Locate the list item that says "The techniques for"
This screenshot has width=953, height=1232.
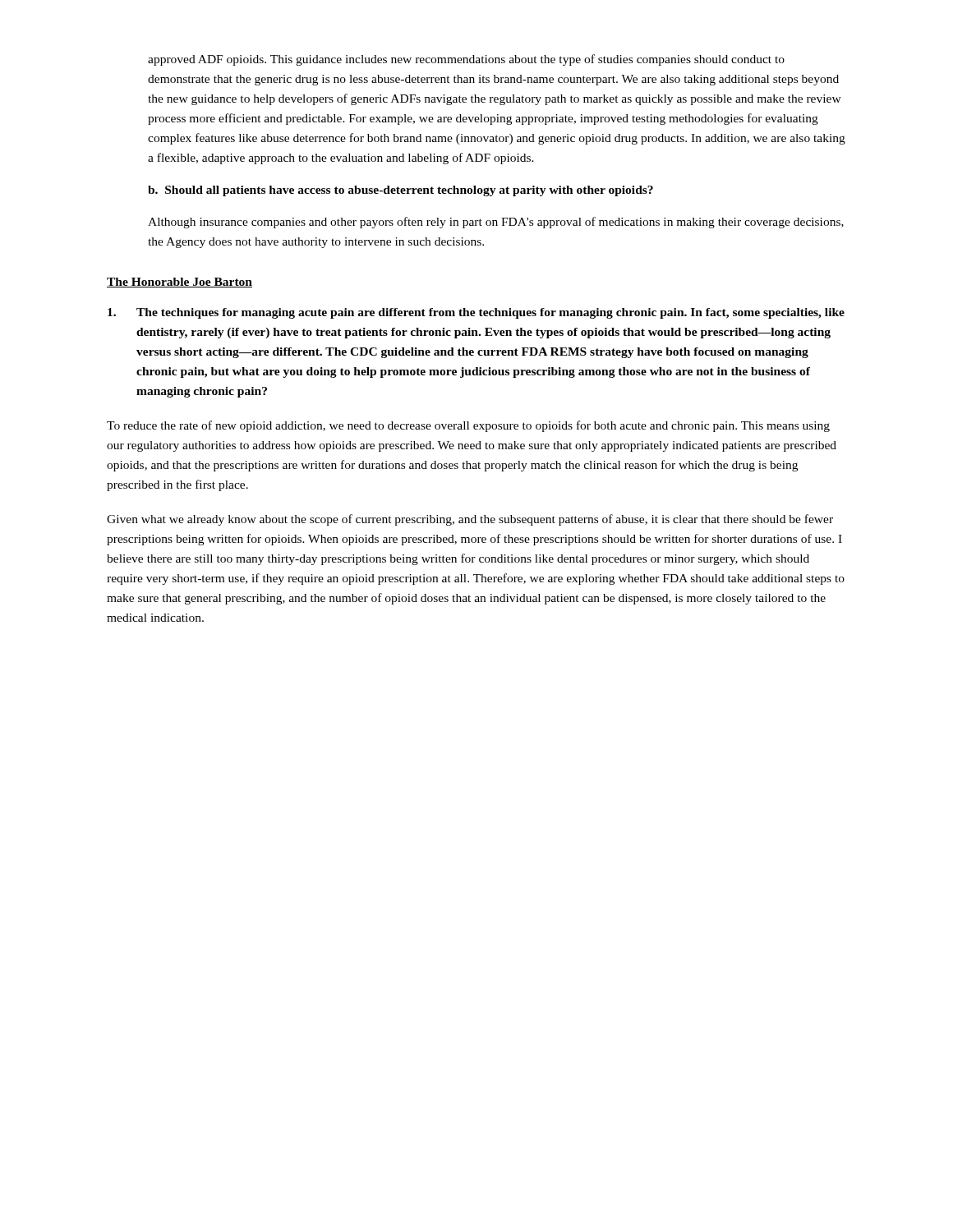tap(476, 352)
